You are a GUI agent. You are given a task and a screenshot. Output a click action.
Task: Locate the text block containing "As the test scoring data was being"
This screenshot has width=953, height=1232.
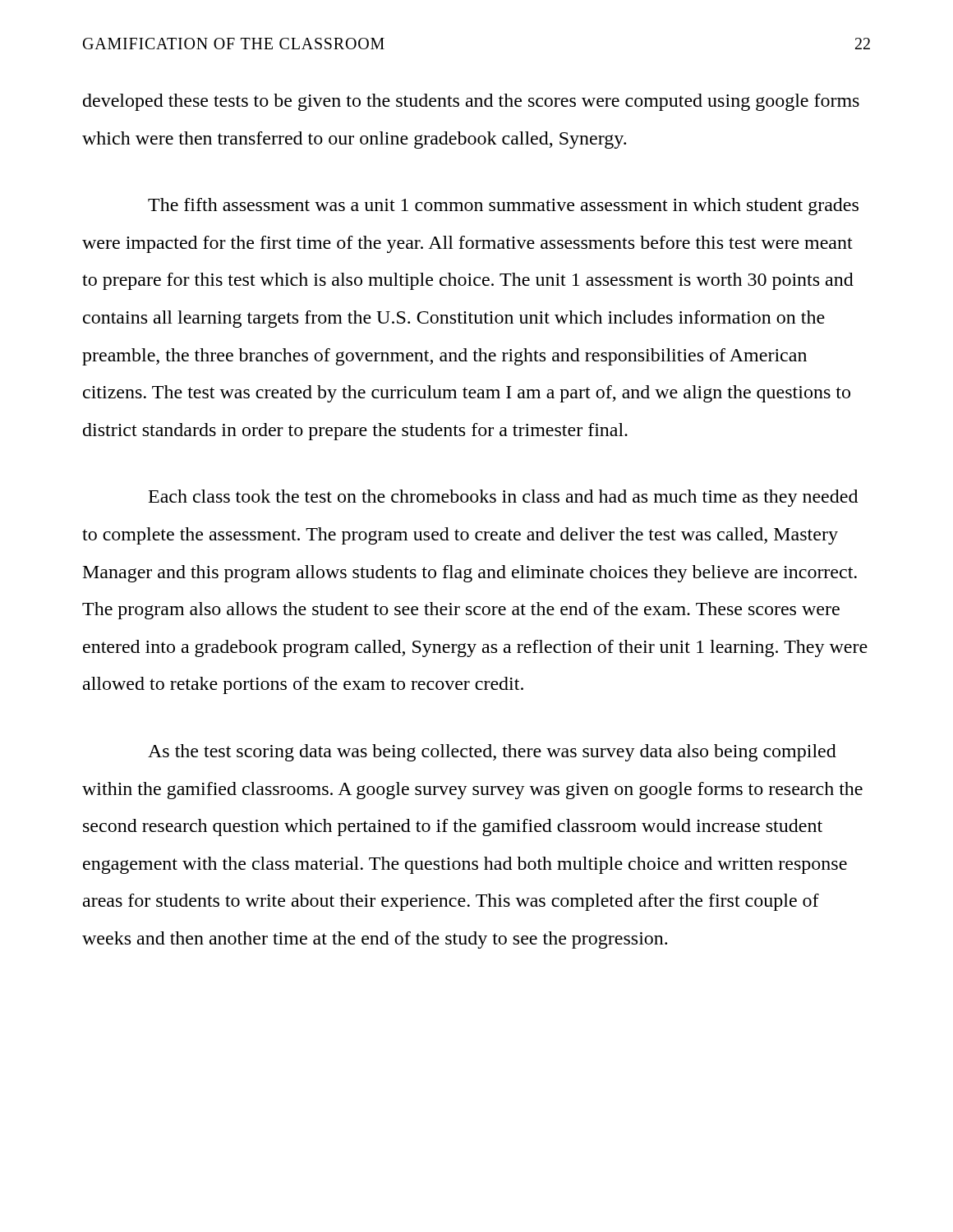click(x=492, y=753)
